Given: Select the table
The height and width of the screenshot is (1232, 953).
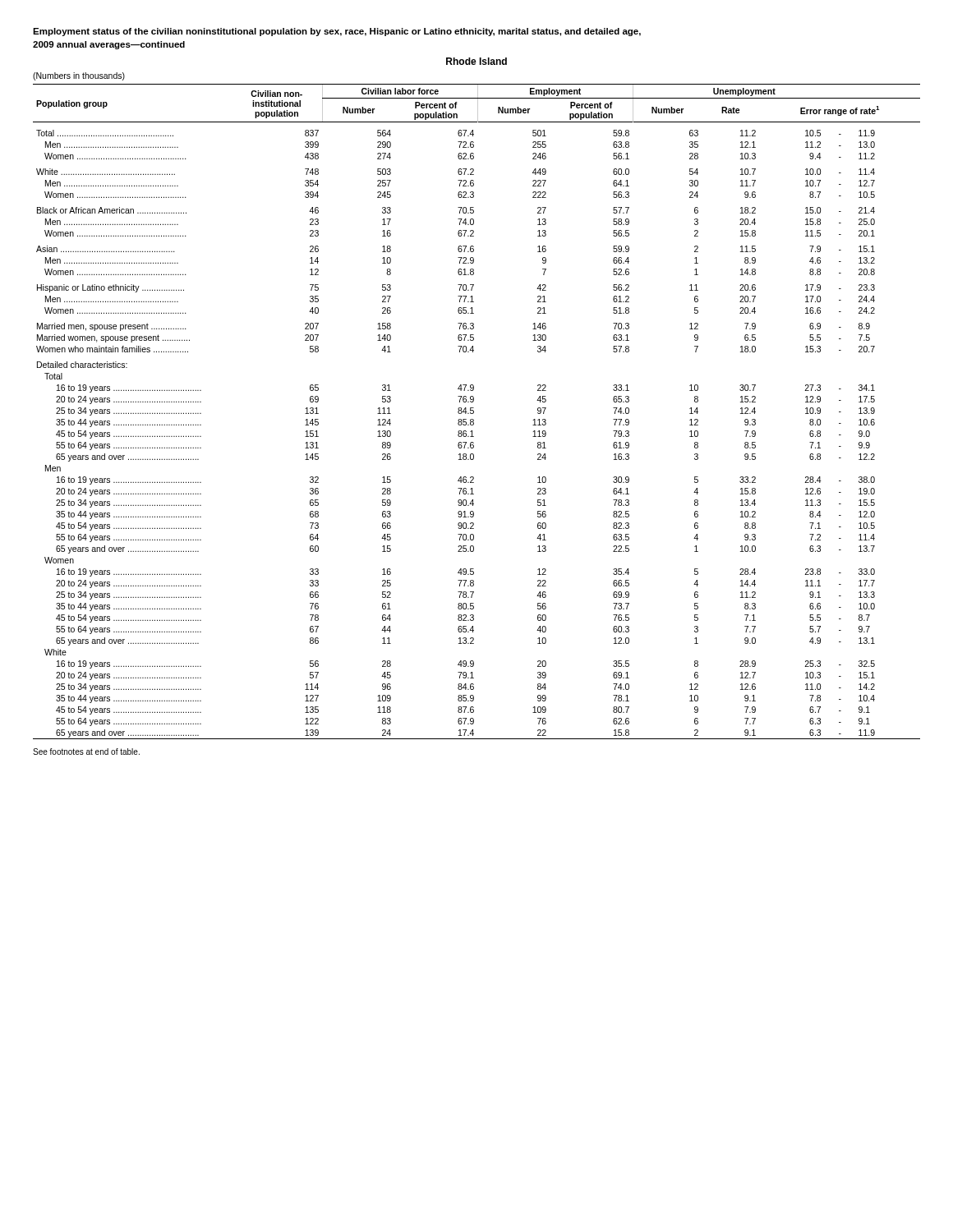Looking at the screenshot, I should tap(476, 413).
